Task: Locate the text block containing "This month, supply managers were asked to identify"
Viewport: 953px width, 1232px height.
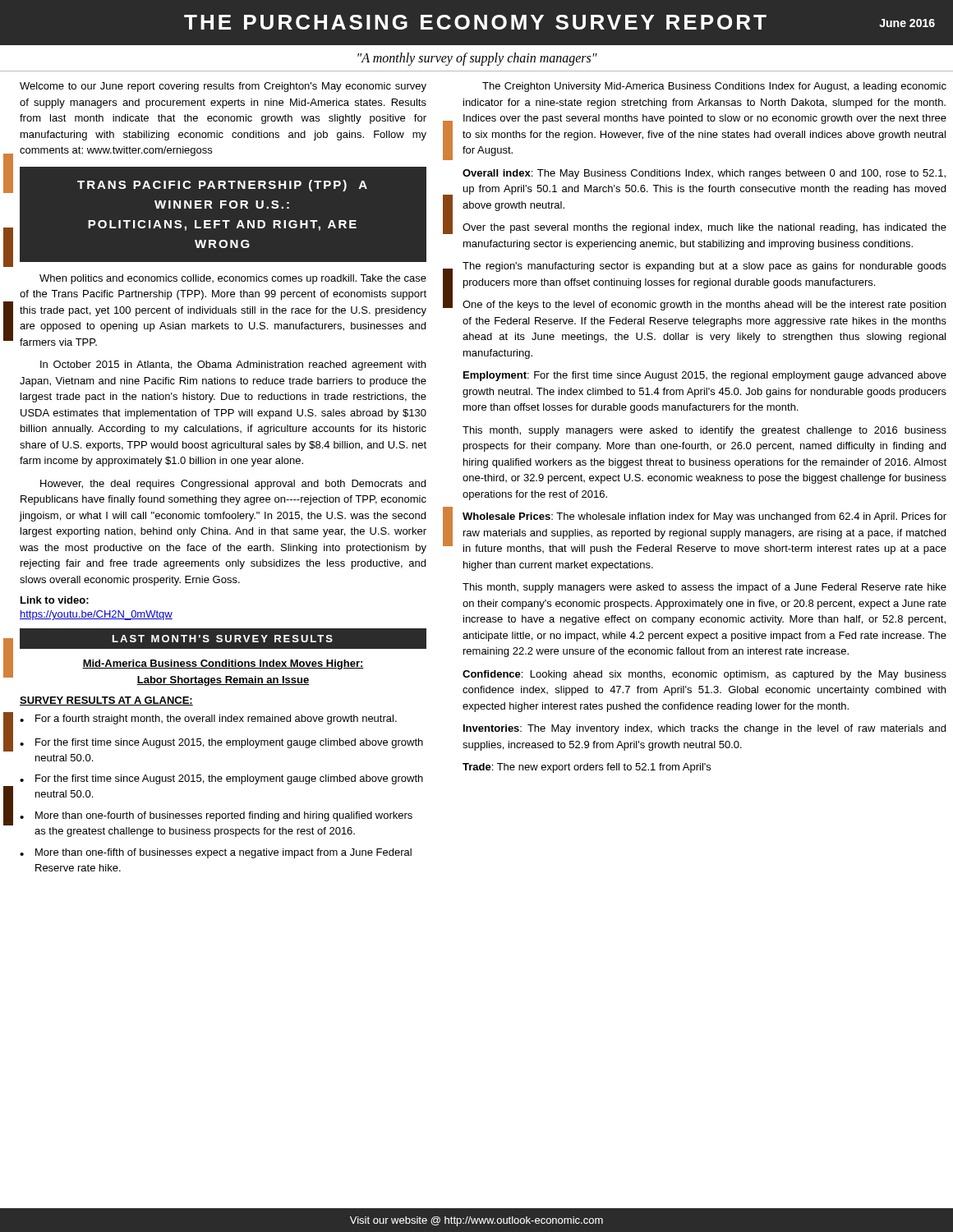Action: 704,462
